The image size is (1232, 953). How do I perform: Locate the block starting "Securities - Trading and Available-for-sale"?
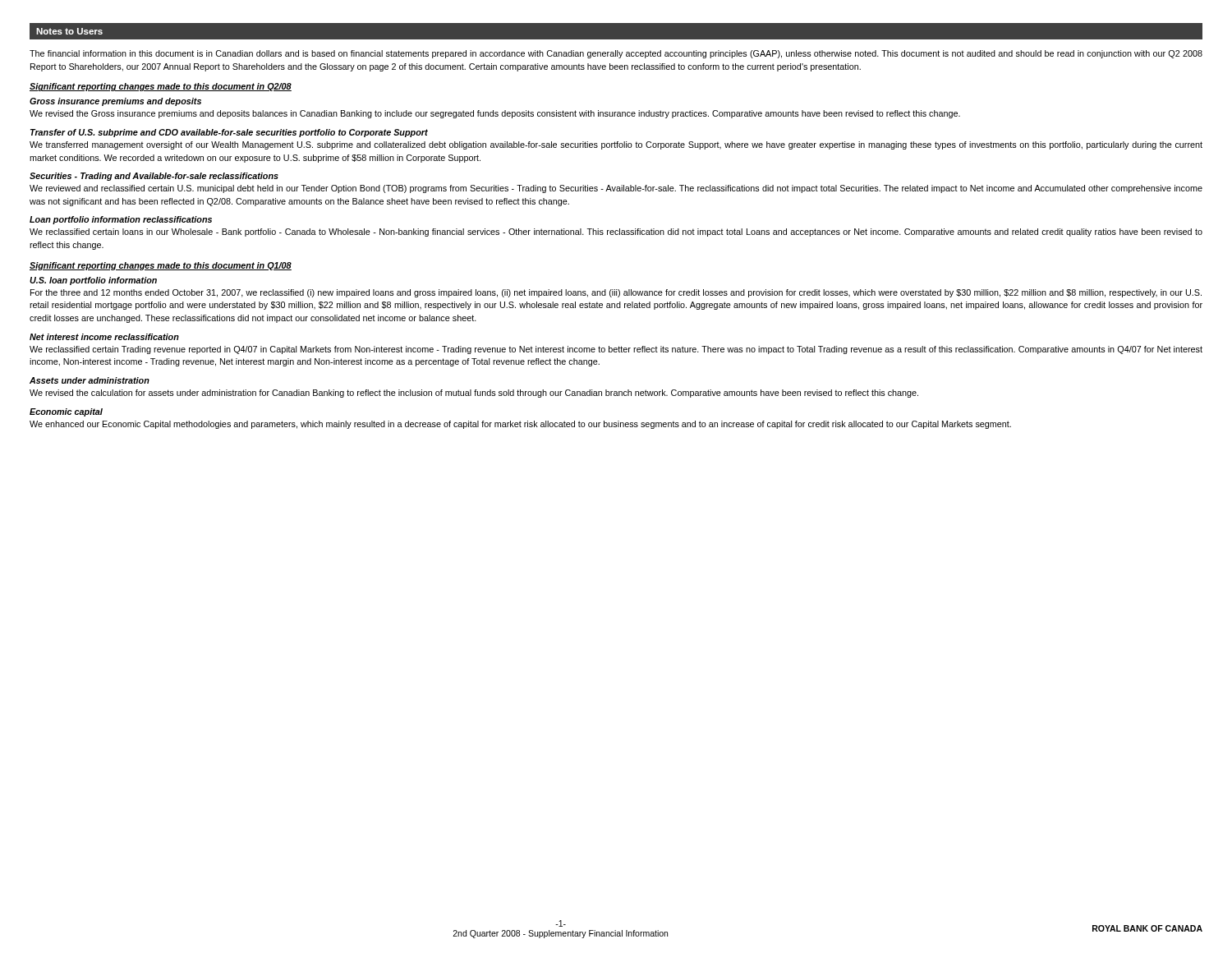pos(154,176)
